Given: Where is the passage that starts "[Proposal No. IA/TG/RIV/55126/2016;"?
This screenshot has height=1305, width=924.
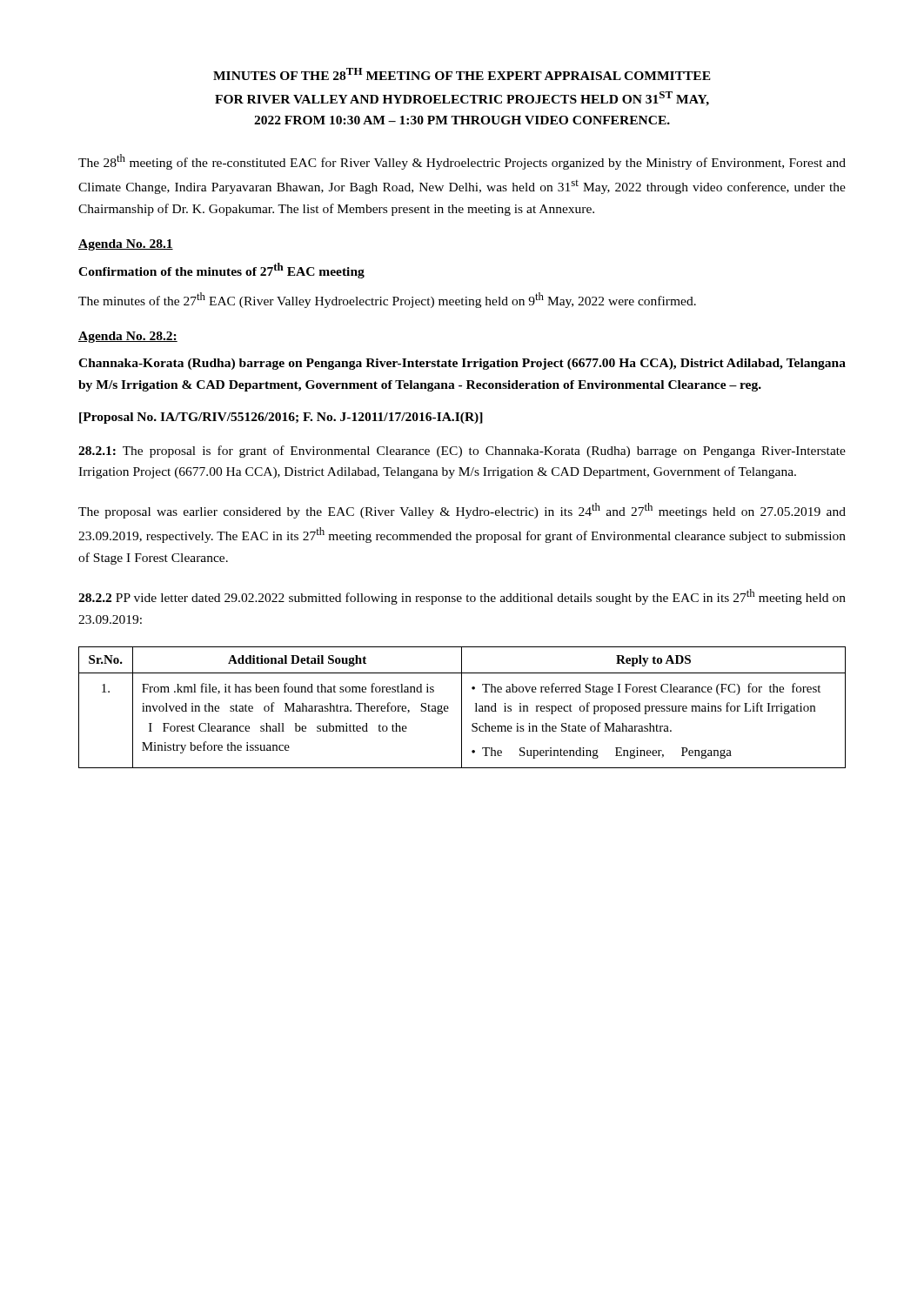Looking at the screenshot, I should pyautogui.click(x=281, y=416).
